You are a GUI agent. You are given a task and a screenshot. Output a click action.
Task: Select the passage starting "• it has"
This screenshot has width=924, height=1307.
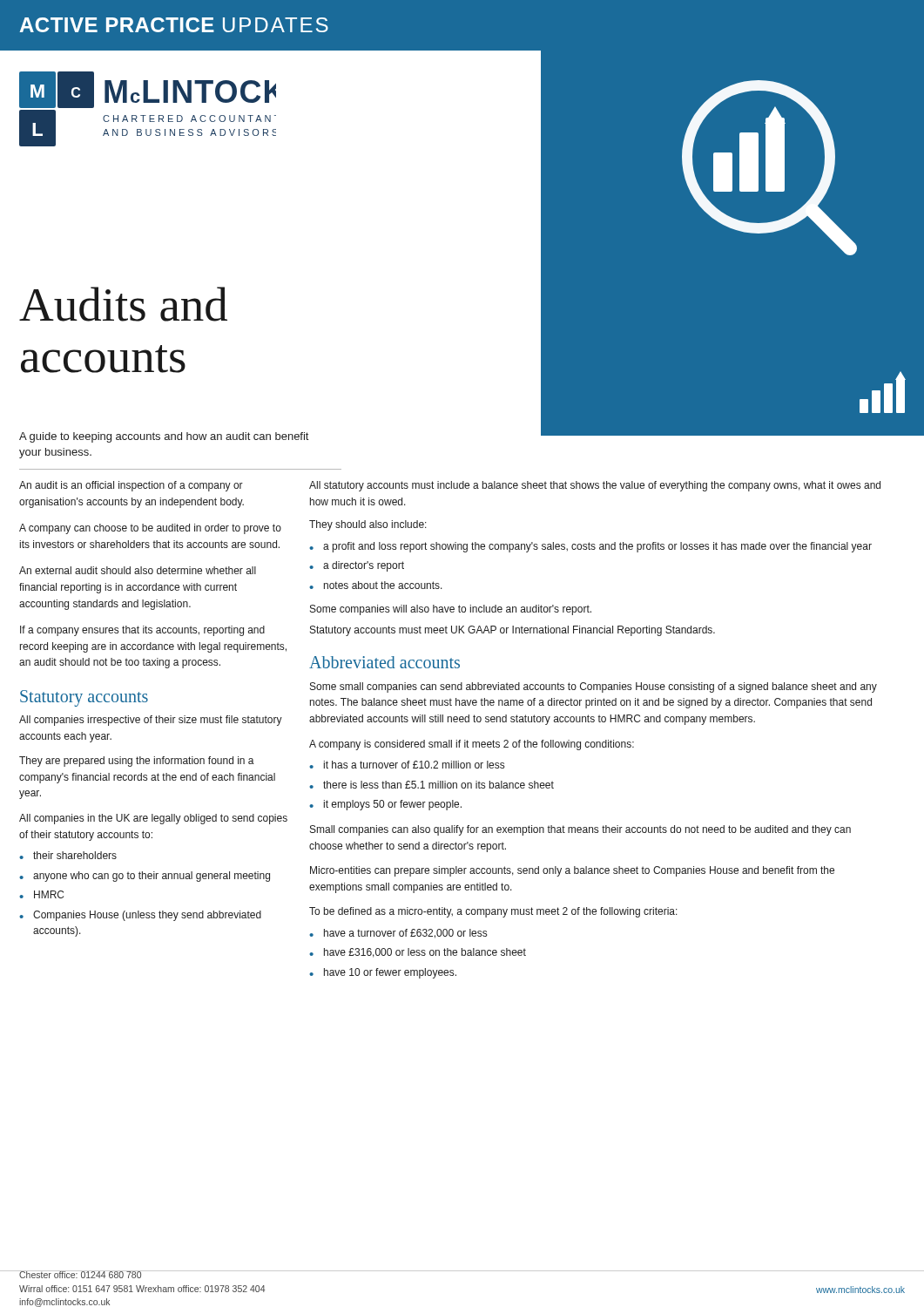407,765
